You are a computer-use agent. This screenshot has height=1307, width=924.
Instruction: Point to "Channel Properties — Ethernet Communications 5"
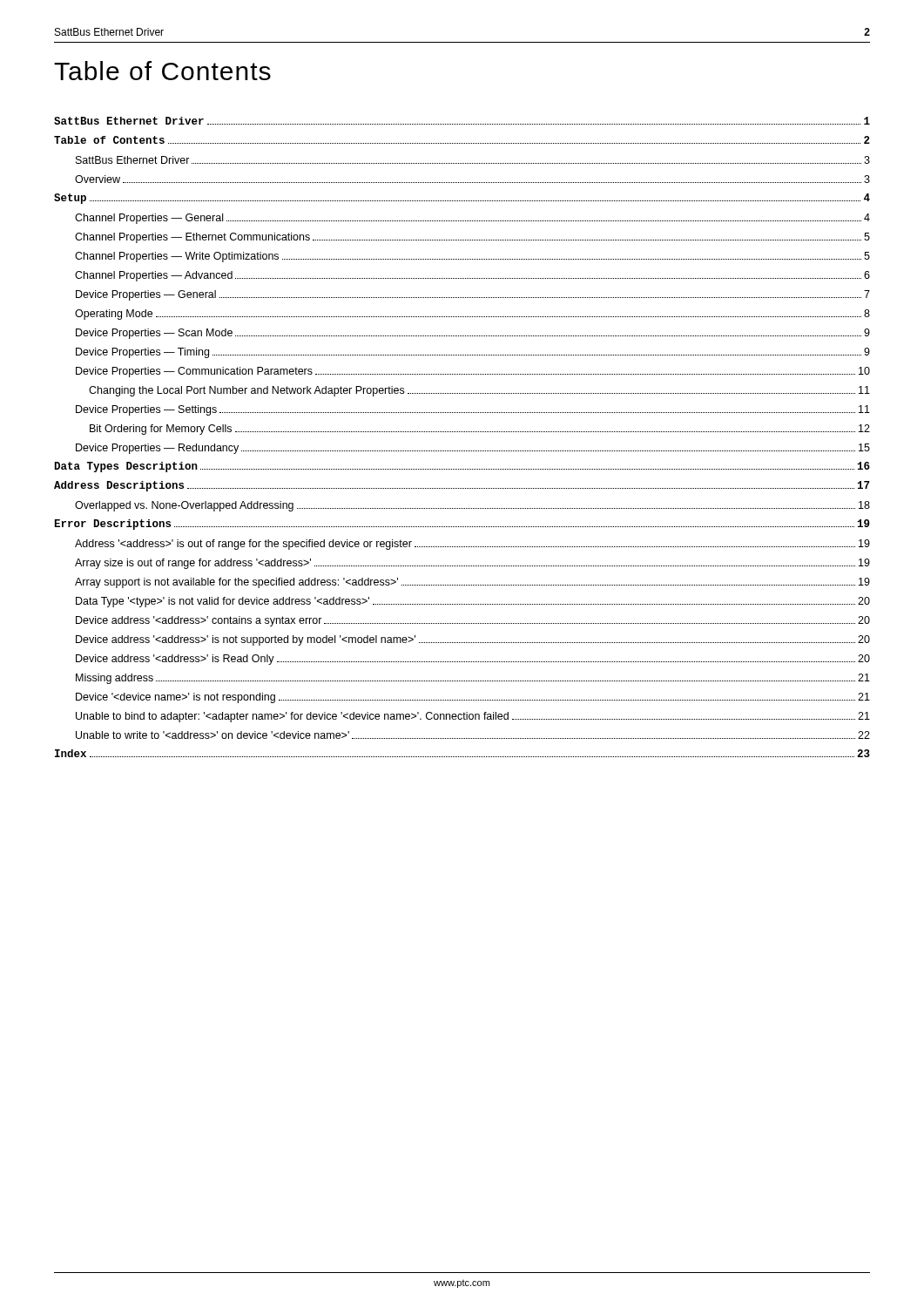(472, 237)
